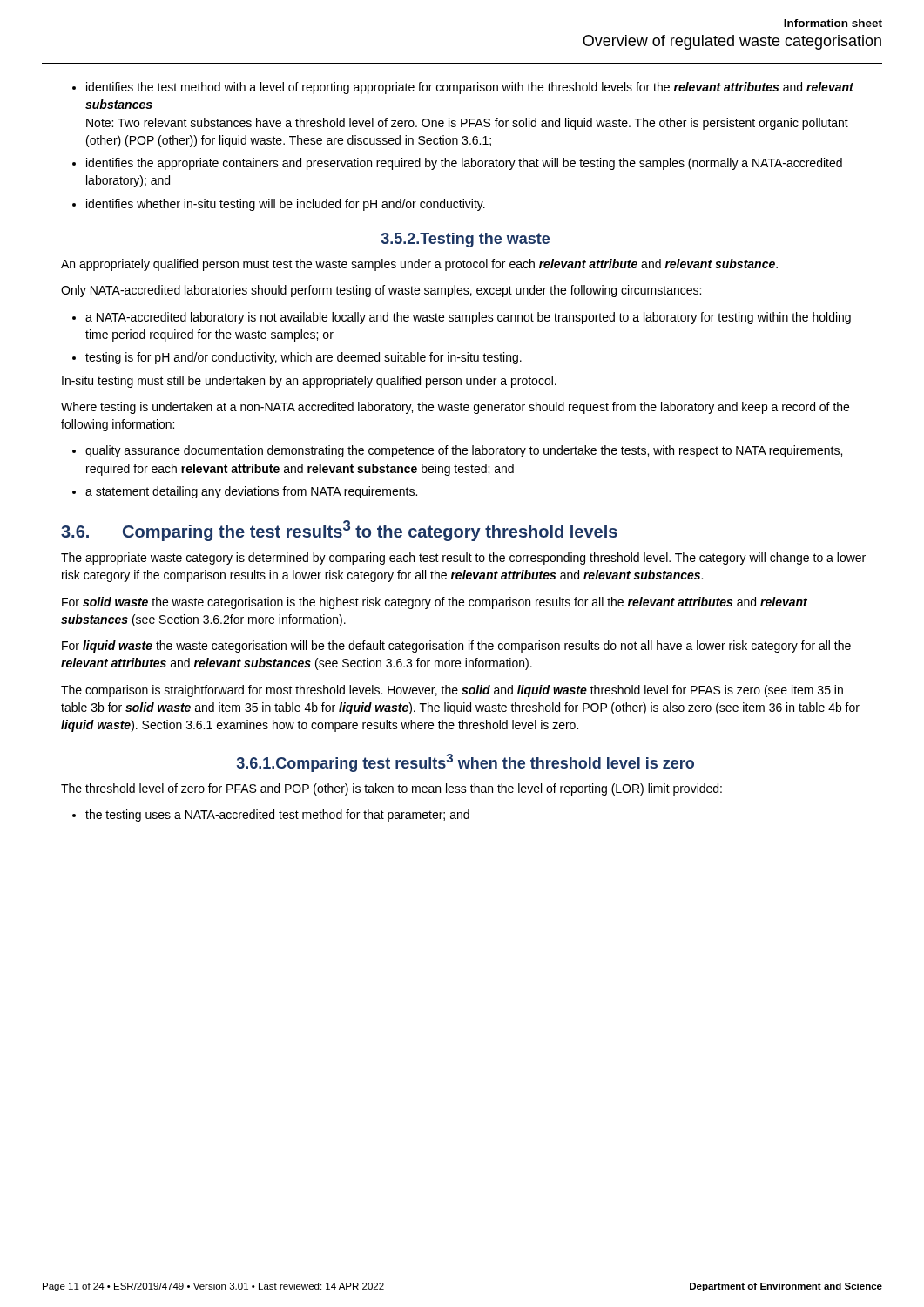Point to the text starting "The threshold level of"
This screenshot has height=1307, width=924.
(x=392, y=788)
